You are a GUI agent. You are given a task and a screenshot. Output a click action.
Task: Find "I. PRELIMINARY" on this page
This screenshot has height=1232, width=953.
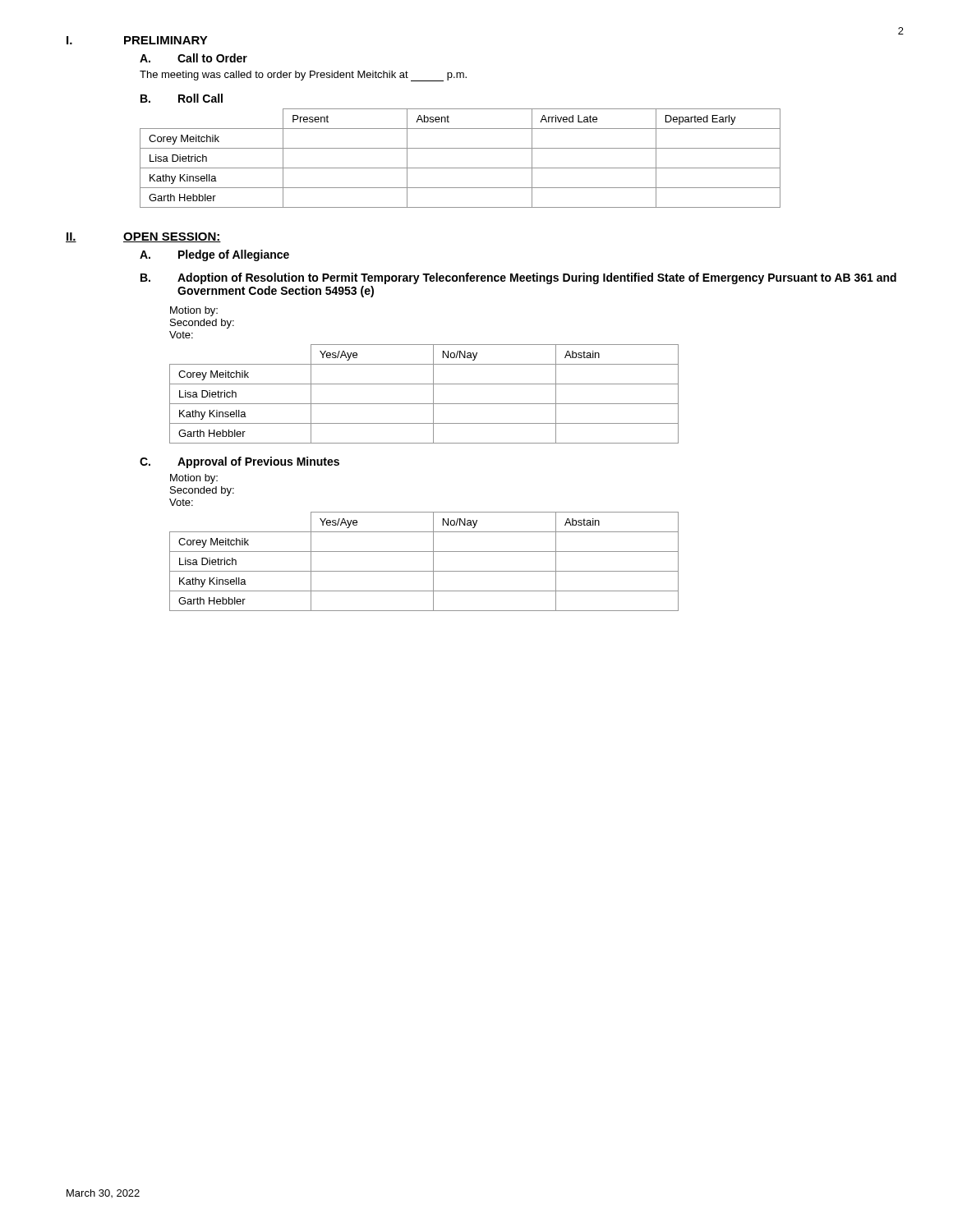(137, 40)
